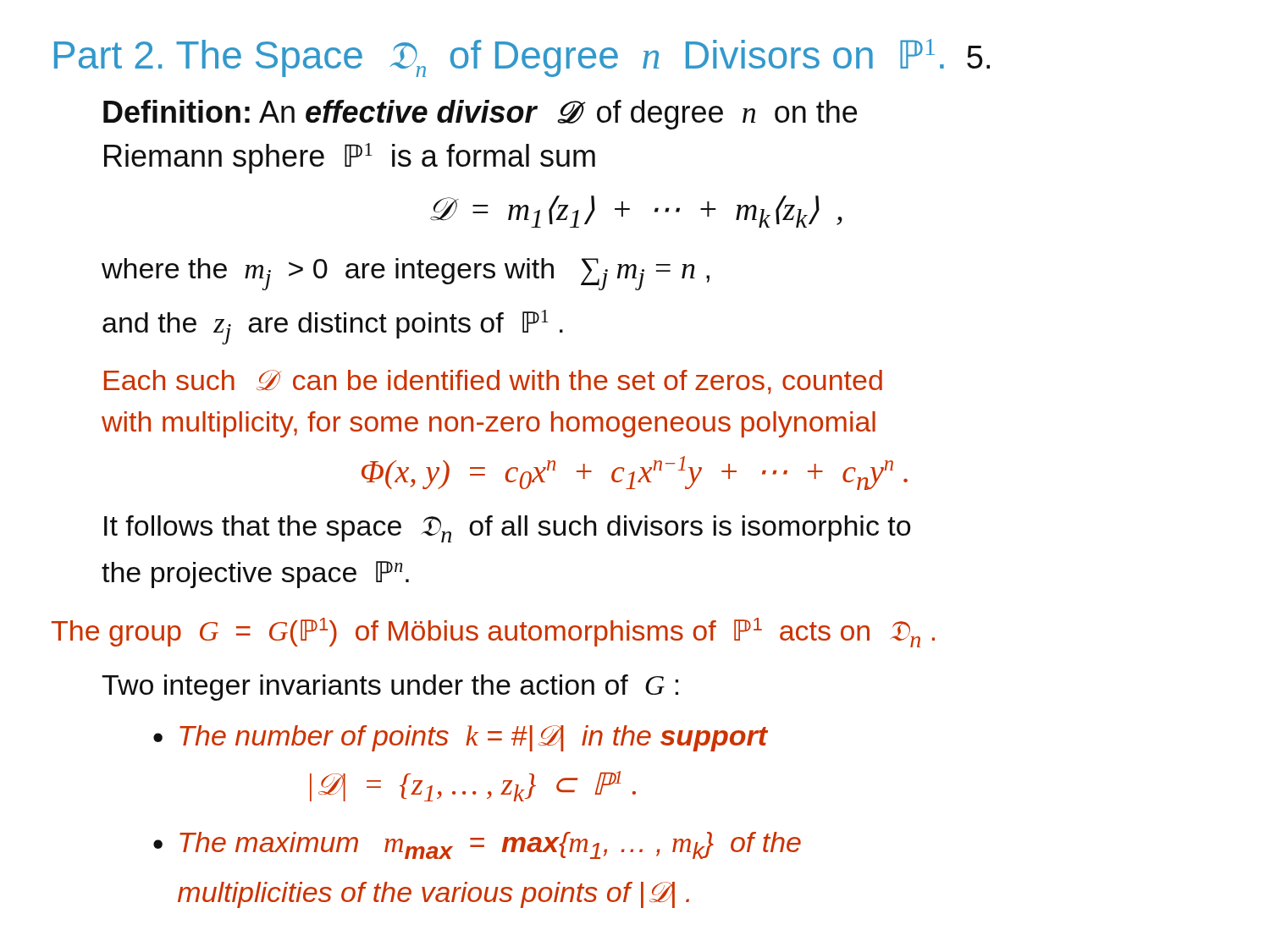Image resolution: width=1270 pixels, height=952 pixels.
Task: Locate the formula that opens with "Φ(x, y) = c0xn + c1xn−1y + ⋯"
Action: click(x=635, y=473)
